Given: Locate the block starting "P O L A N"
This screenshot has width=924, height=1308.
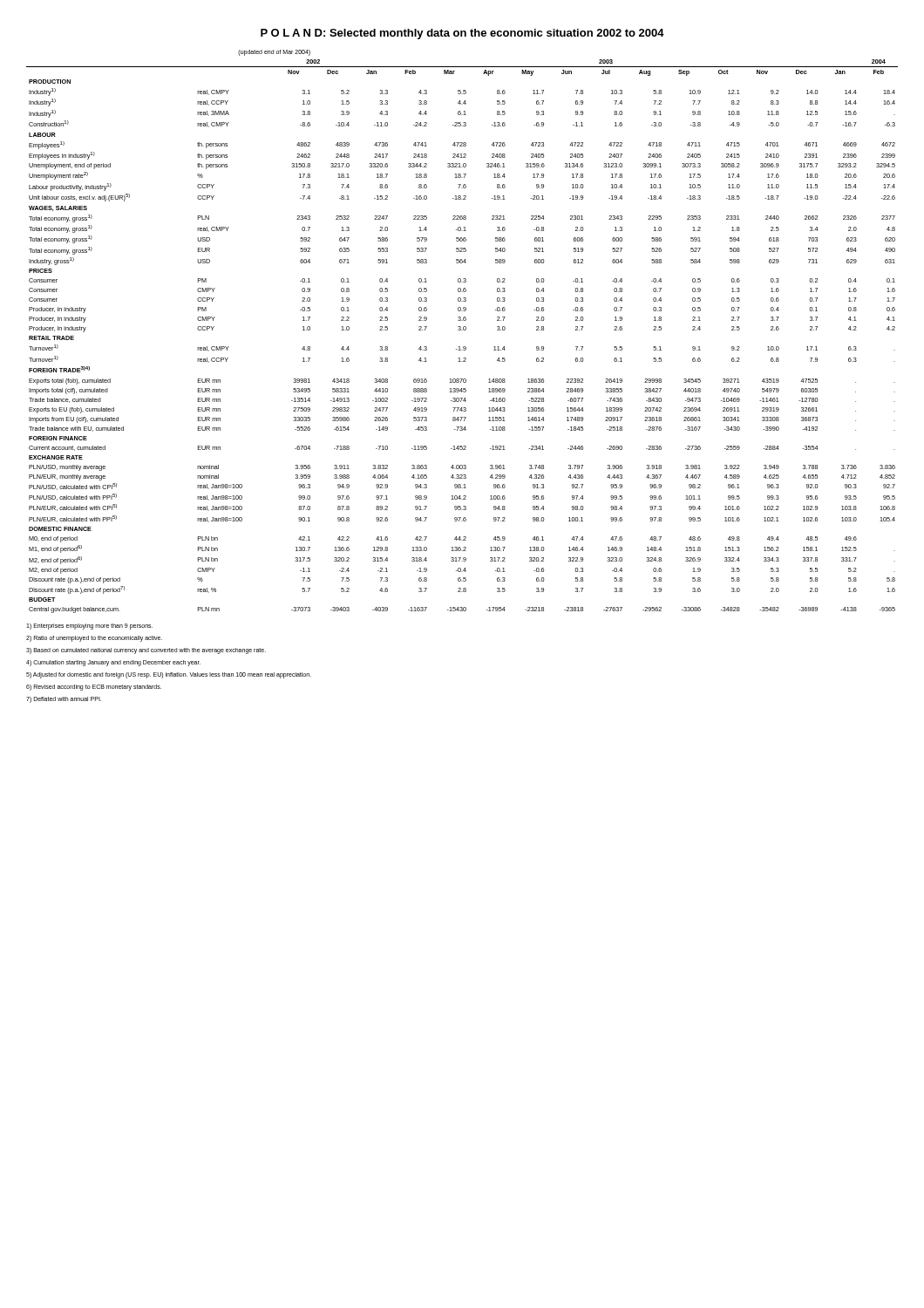Looking at the screenshot, I should tap(462, 33).
